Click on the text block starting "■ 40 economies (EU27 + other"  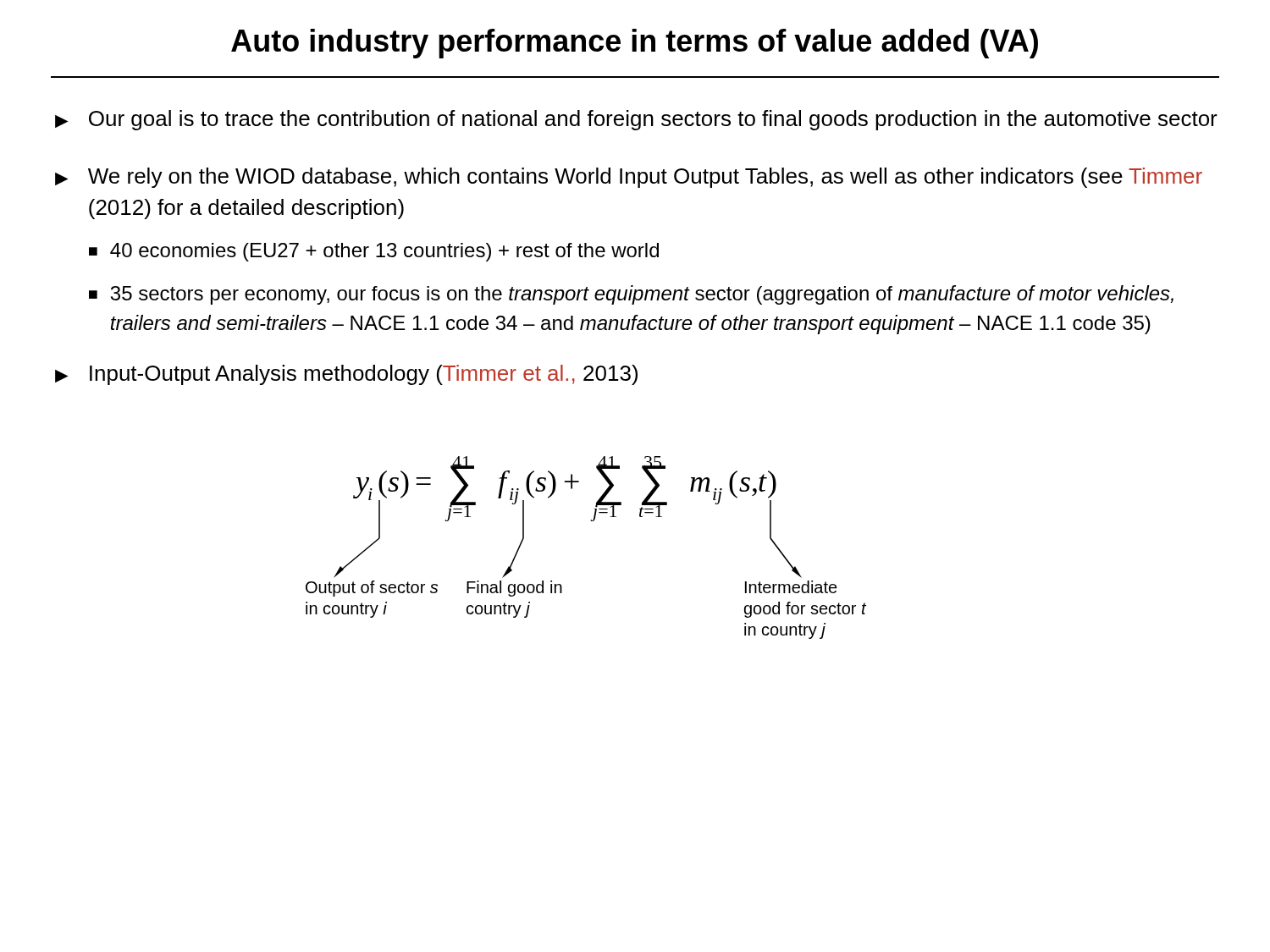(x=374, y=251)
